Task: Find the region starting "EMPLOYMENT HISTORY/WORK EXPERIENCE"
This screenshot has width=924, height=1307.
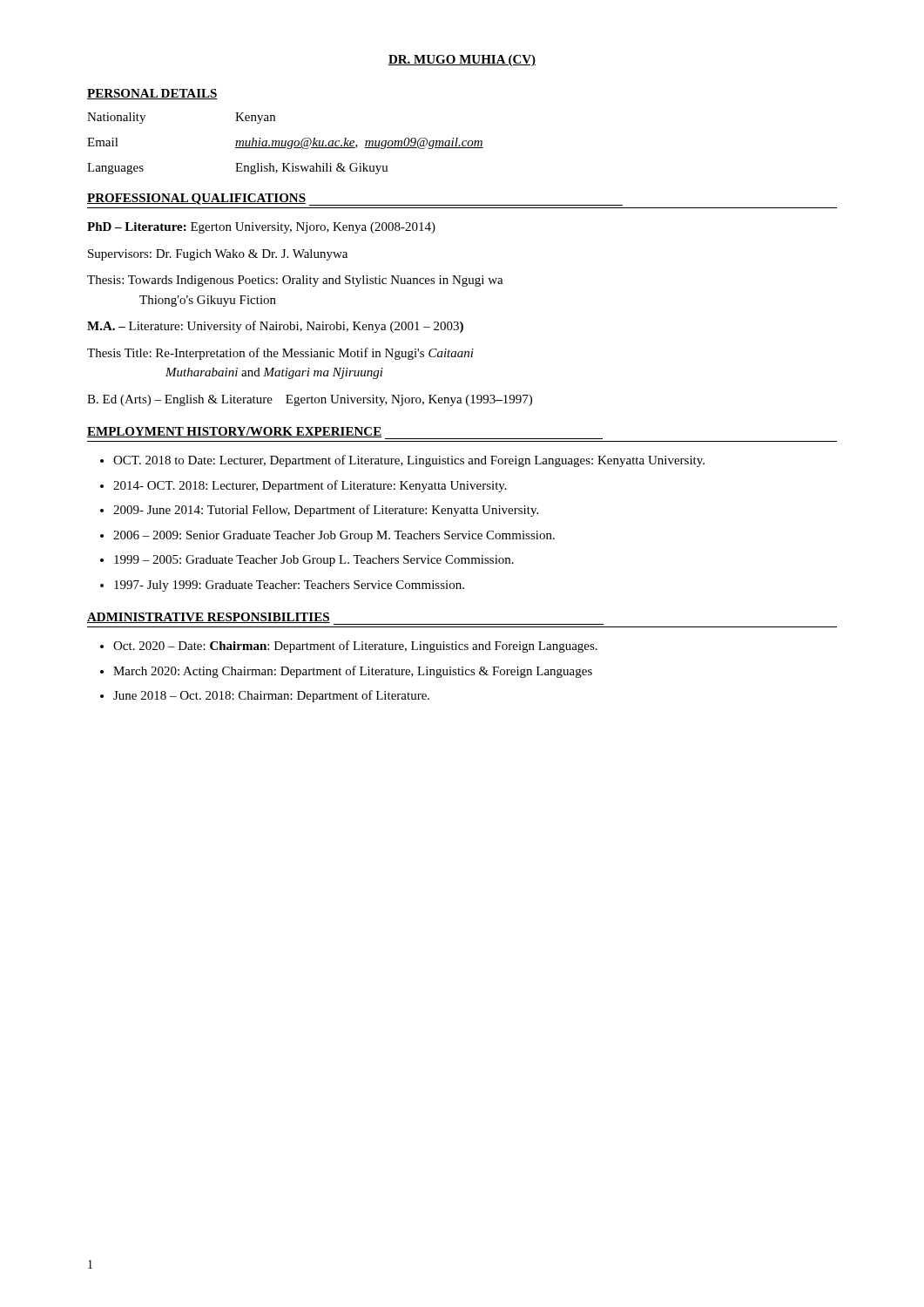Action: 462,433
